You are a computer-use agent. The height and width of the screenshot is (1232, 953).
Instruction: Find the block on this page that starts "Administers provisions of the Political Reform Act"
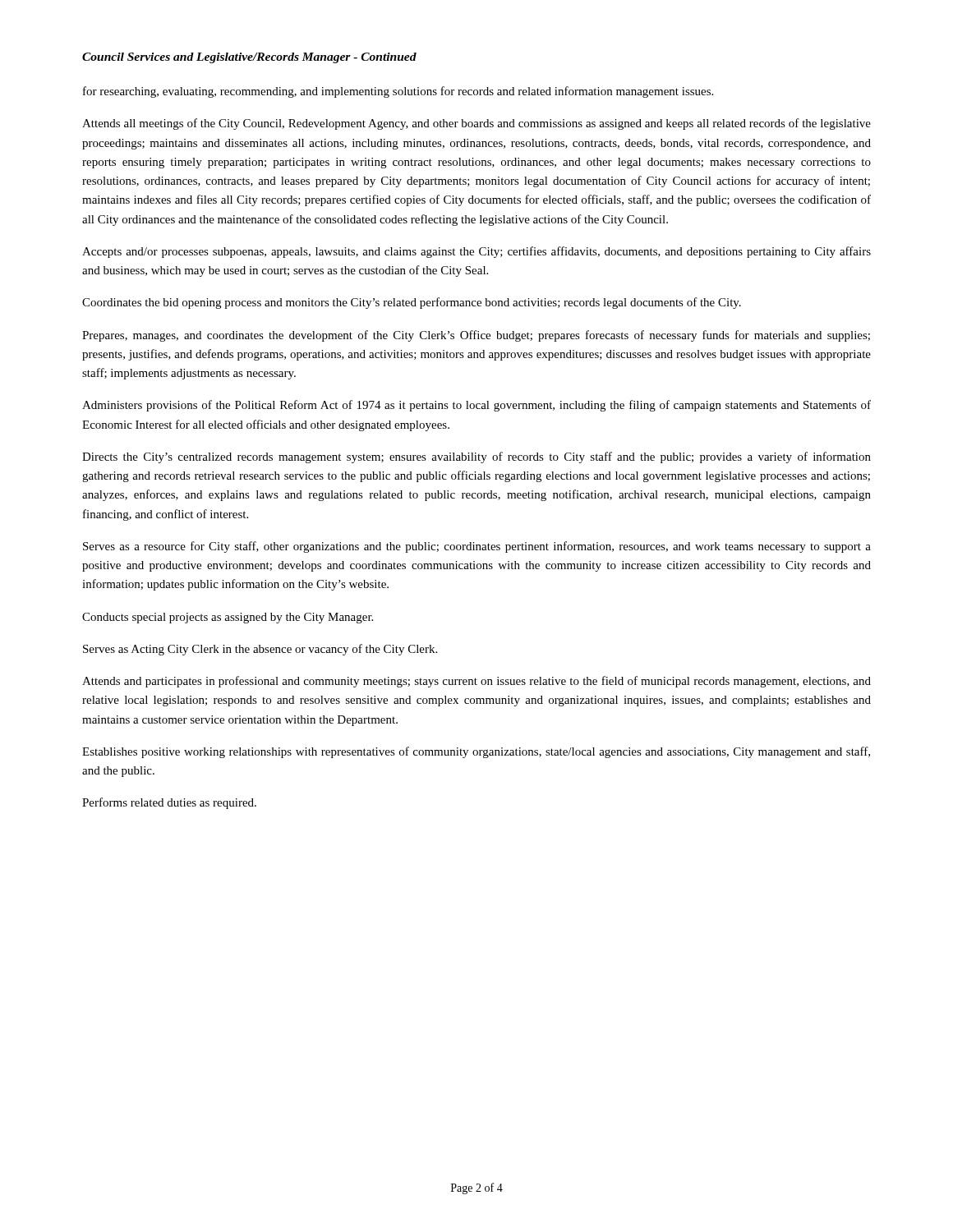tap(476, 415)
